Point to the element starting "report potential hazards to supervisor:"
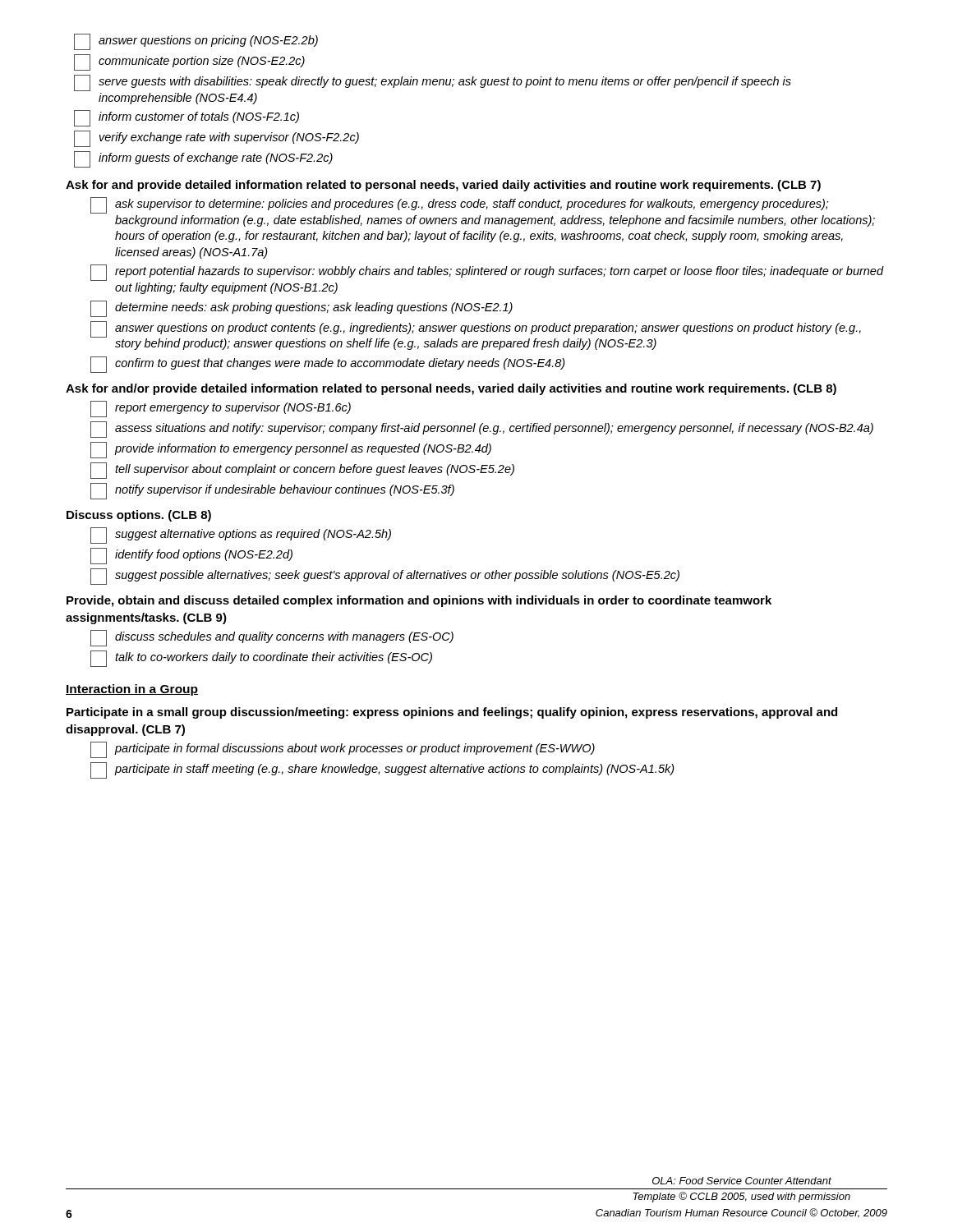Image resolution: width=953 pixels, height=1232 pixels. [x=489, y=280]
